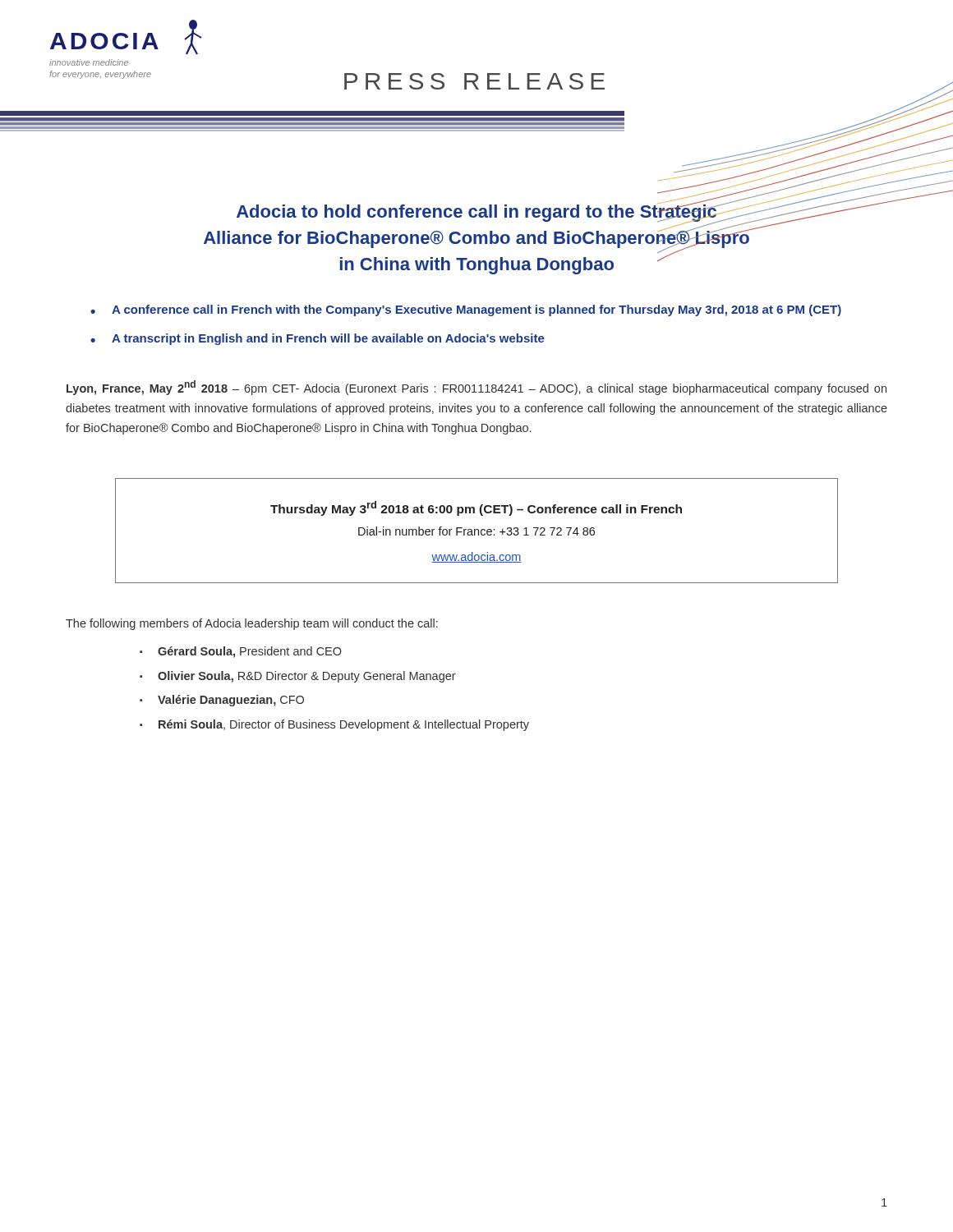Screen dimensions: 1232x953
Task: Select the text block that says "Thursday May 3rd 2018"
Action: pyautogui.click(x=476, y=532)
